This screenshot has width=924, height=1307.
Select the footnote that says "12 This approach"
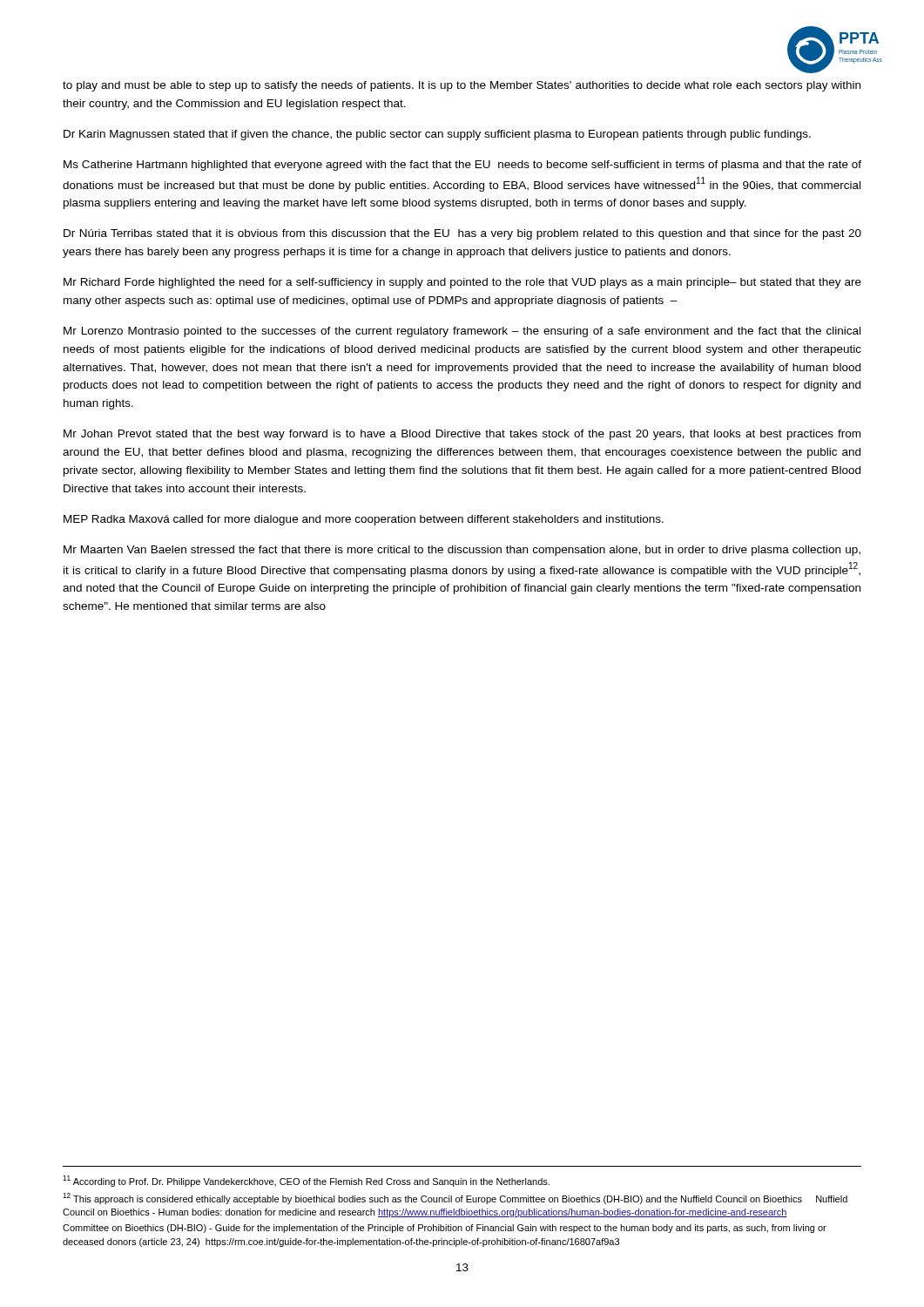[x=462, y=1220]
